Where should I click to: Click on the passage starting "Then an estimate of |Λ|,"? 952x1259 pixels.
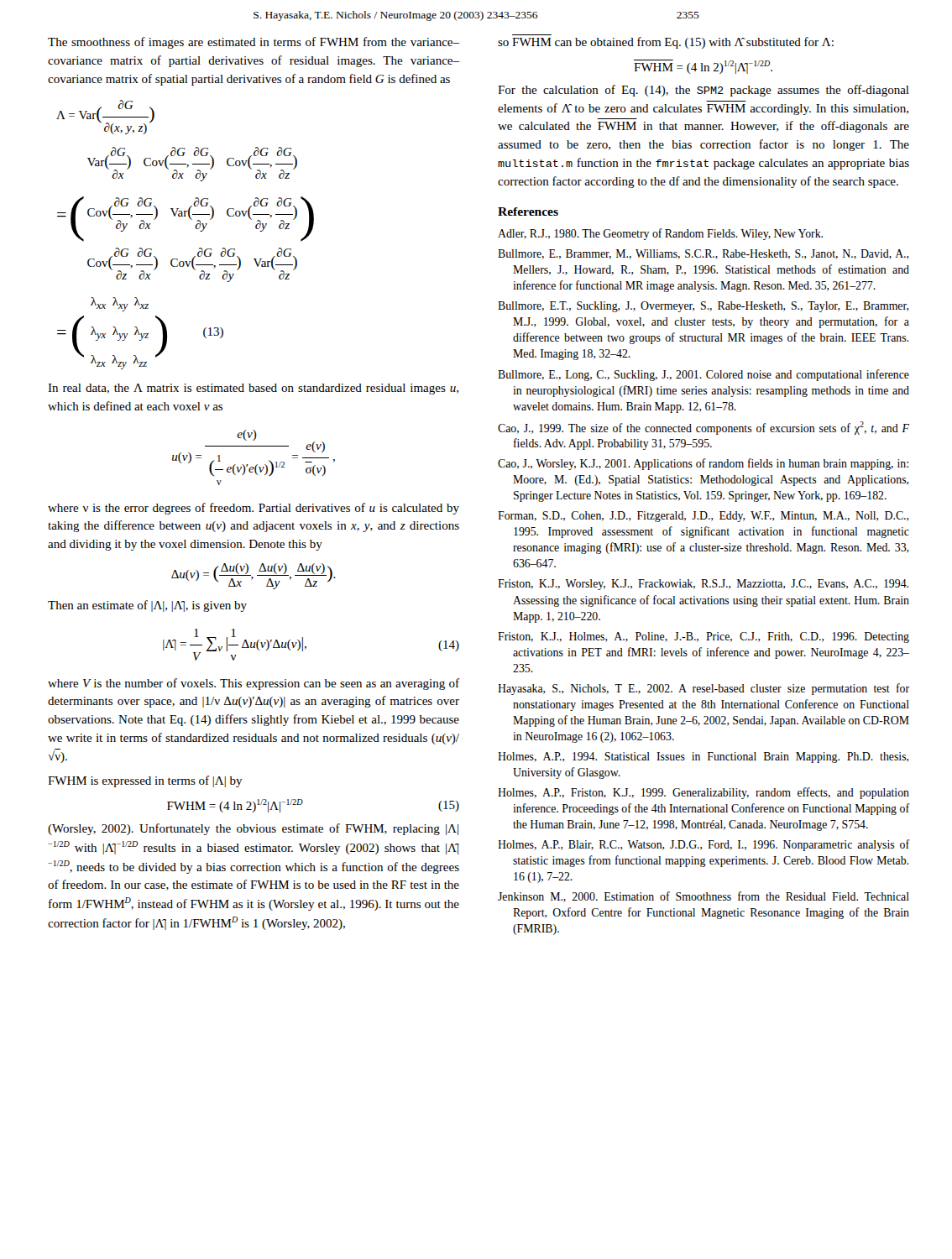[x=254, y=606]
